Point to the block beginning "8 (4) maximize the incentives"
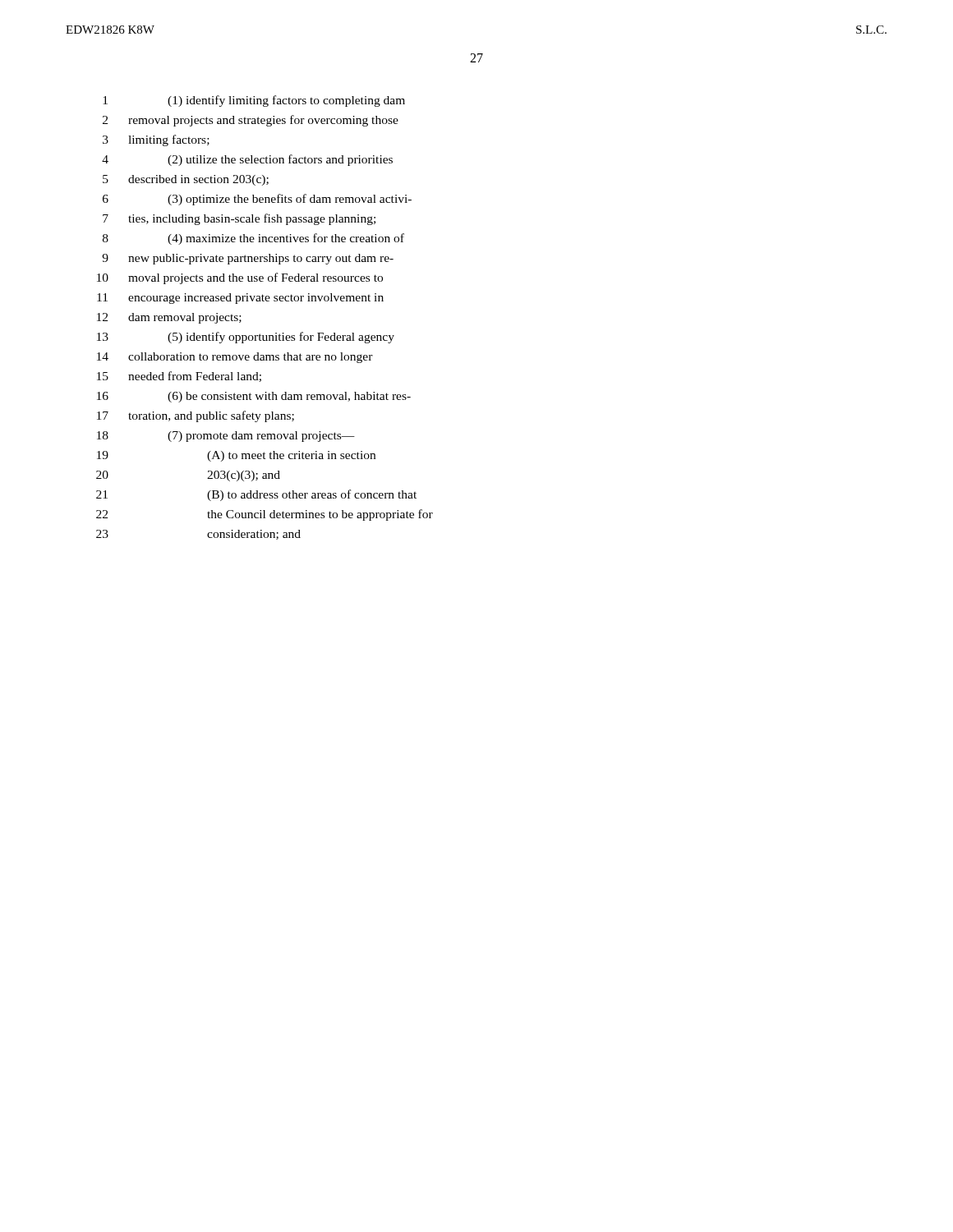 pyautogui.click(x=253, y=239)
